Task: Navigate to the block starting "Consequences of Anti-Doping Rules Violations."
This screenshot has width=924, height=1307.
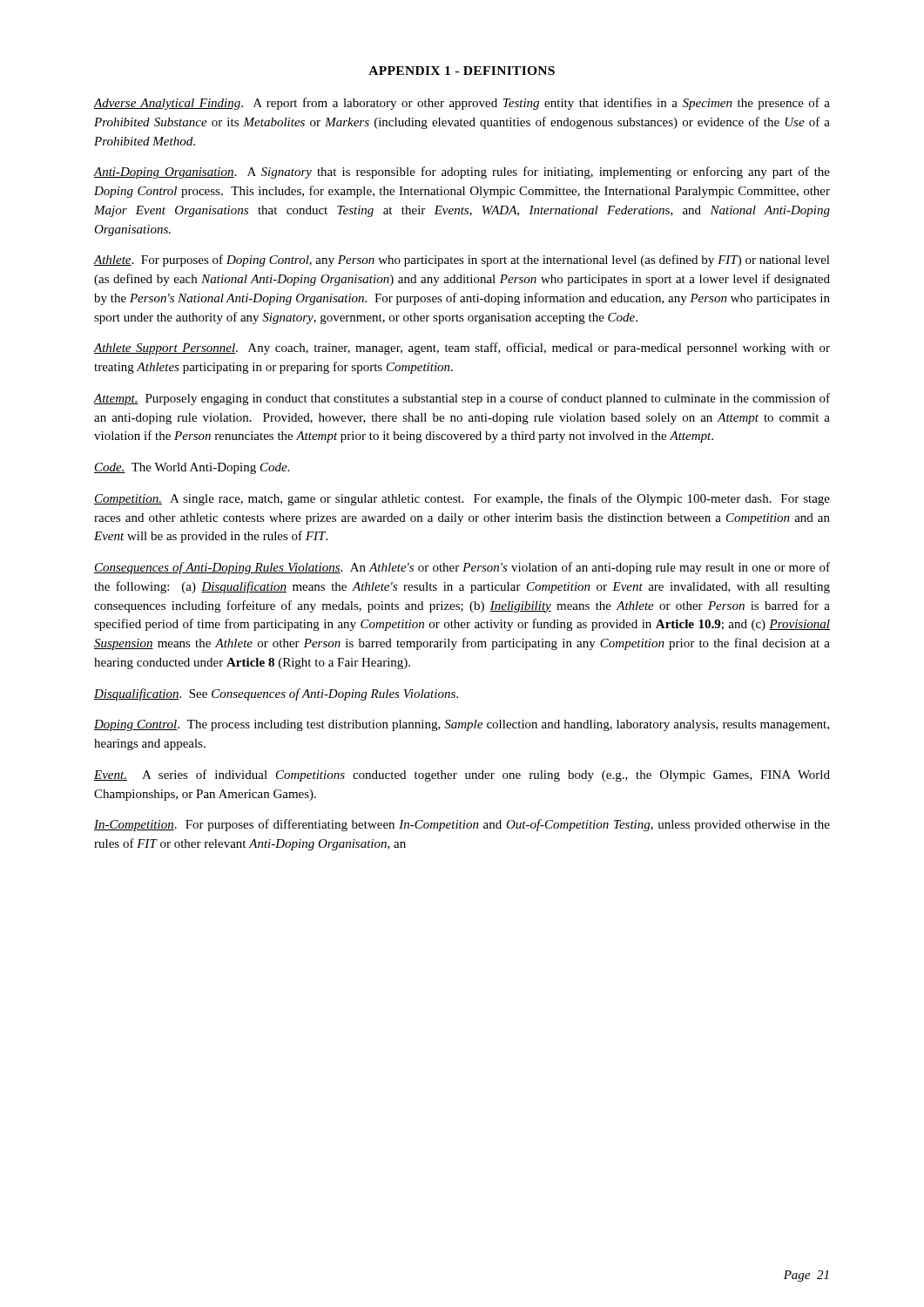Action: click(x=462, y=615)
